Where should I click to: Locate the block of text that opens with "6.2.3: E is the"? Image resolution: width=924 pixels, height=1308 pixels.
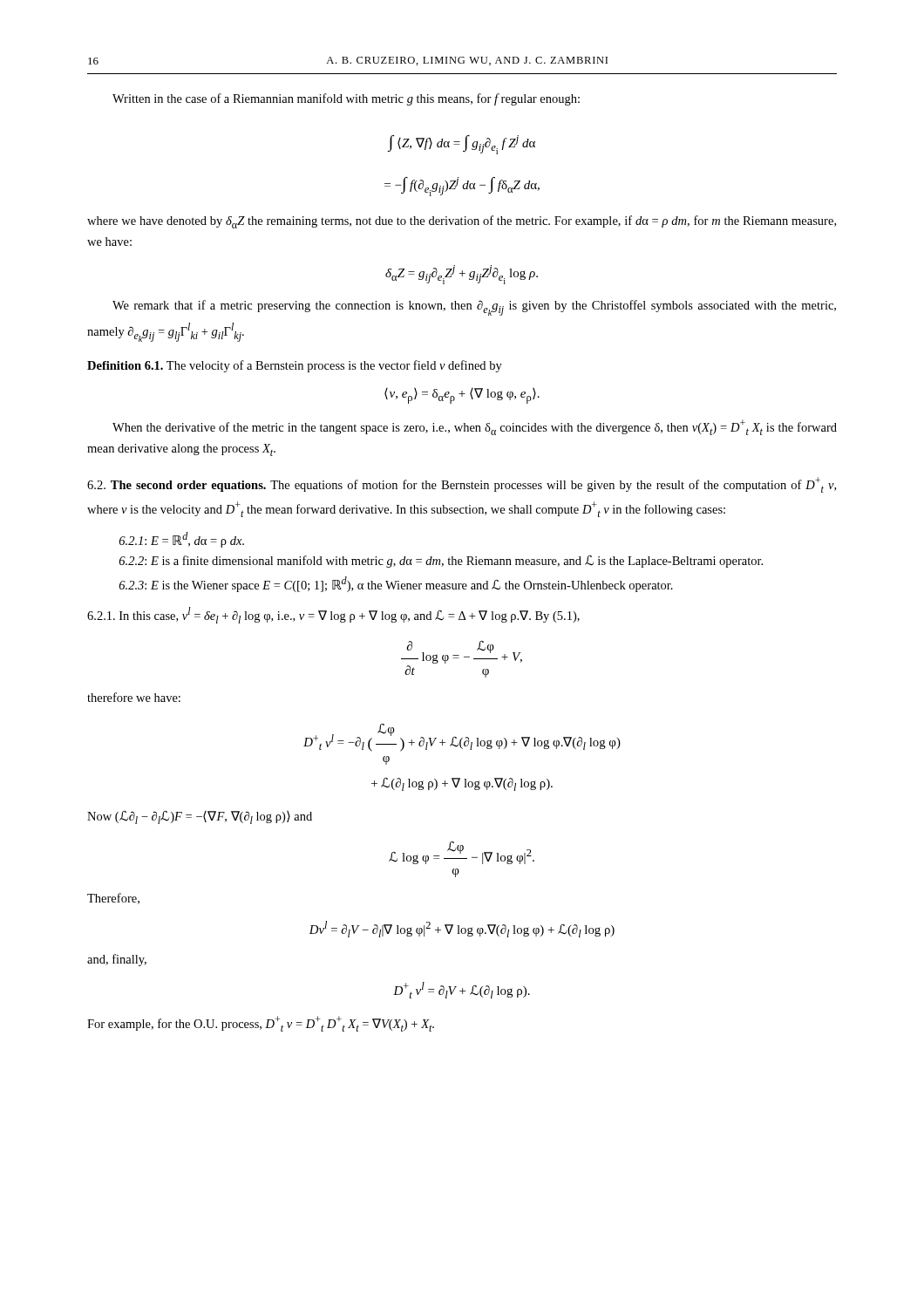pos(396,583)
